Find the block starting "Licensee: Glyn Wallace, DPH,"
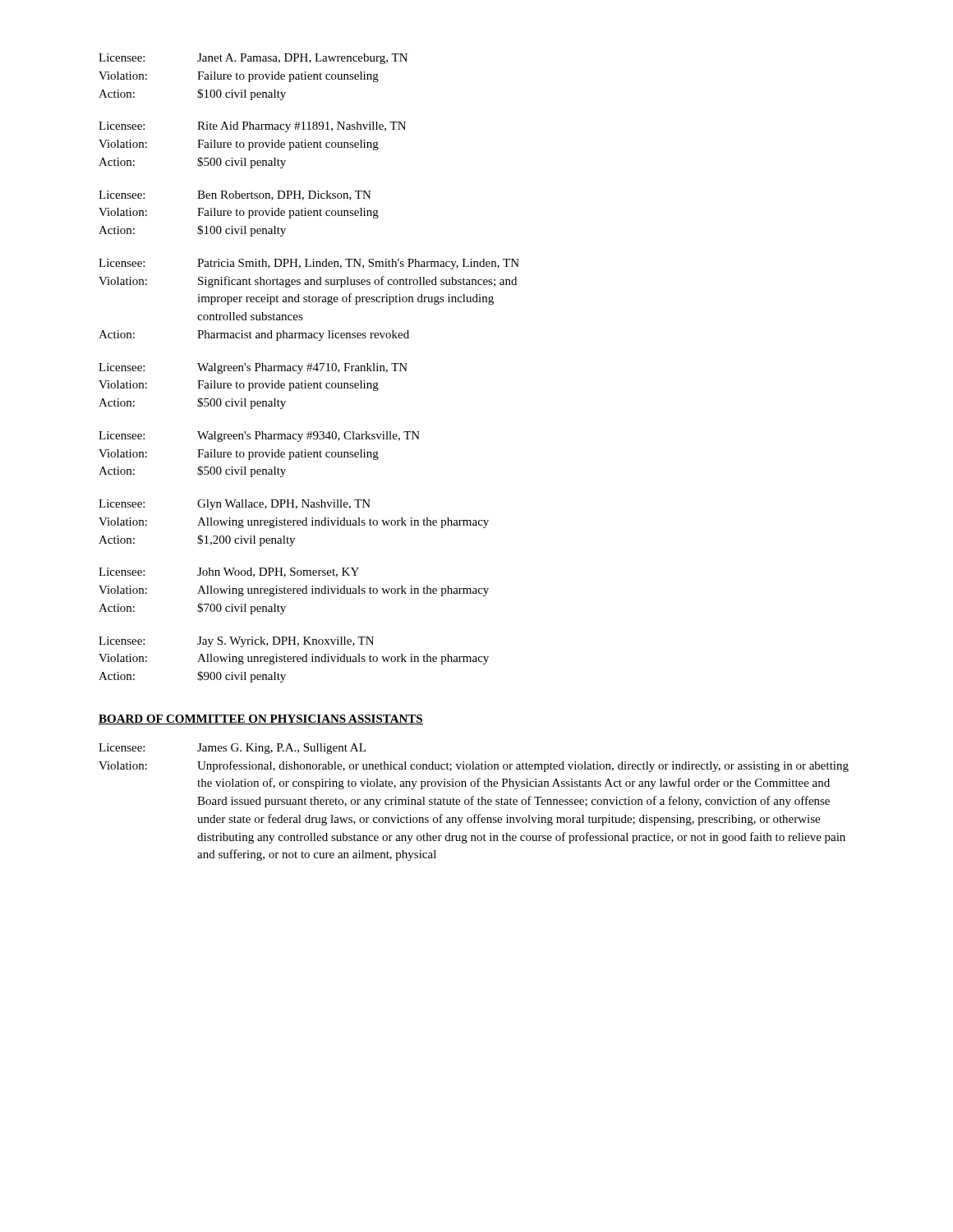The width and height of the screenshot is (953, 1232). click(x=476, y=522)
